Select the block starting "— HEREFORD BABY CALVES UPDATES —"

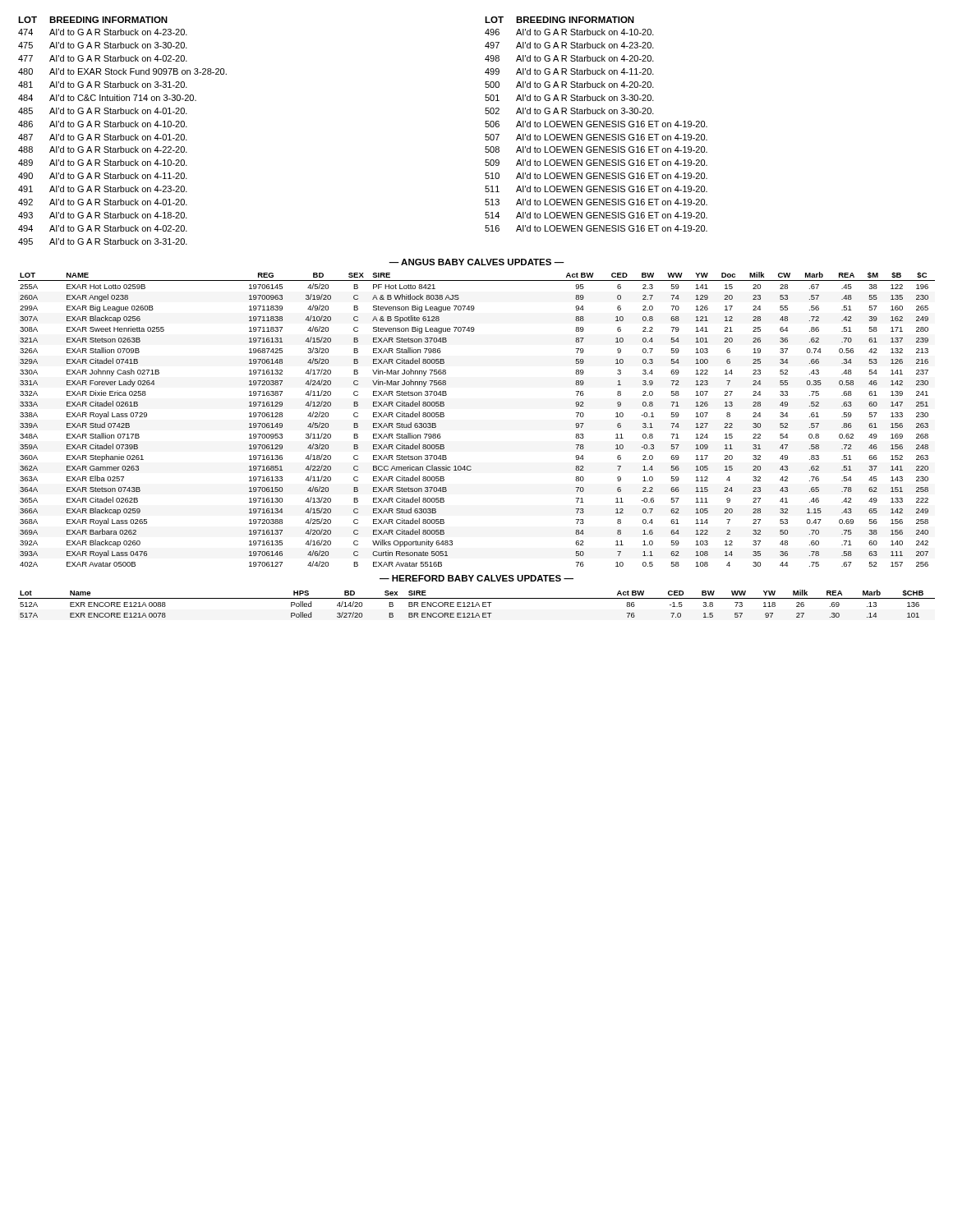click(476, 578)
